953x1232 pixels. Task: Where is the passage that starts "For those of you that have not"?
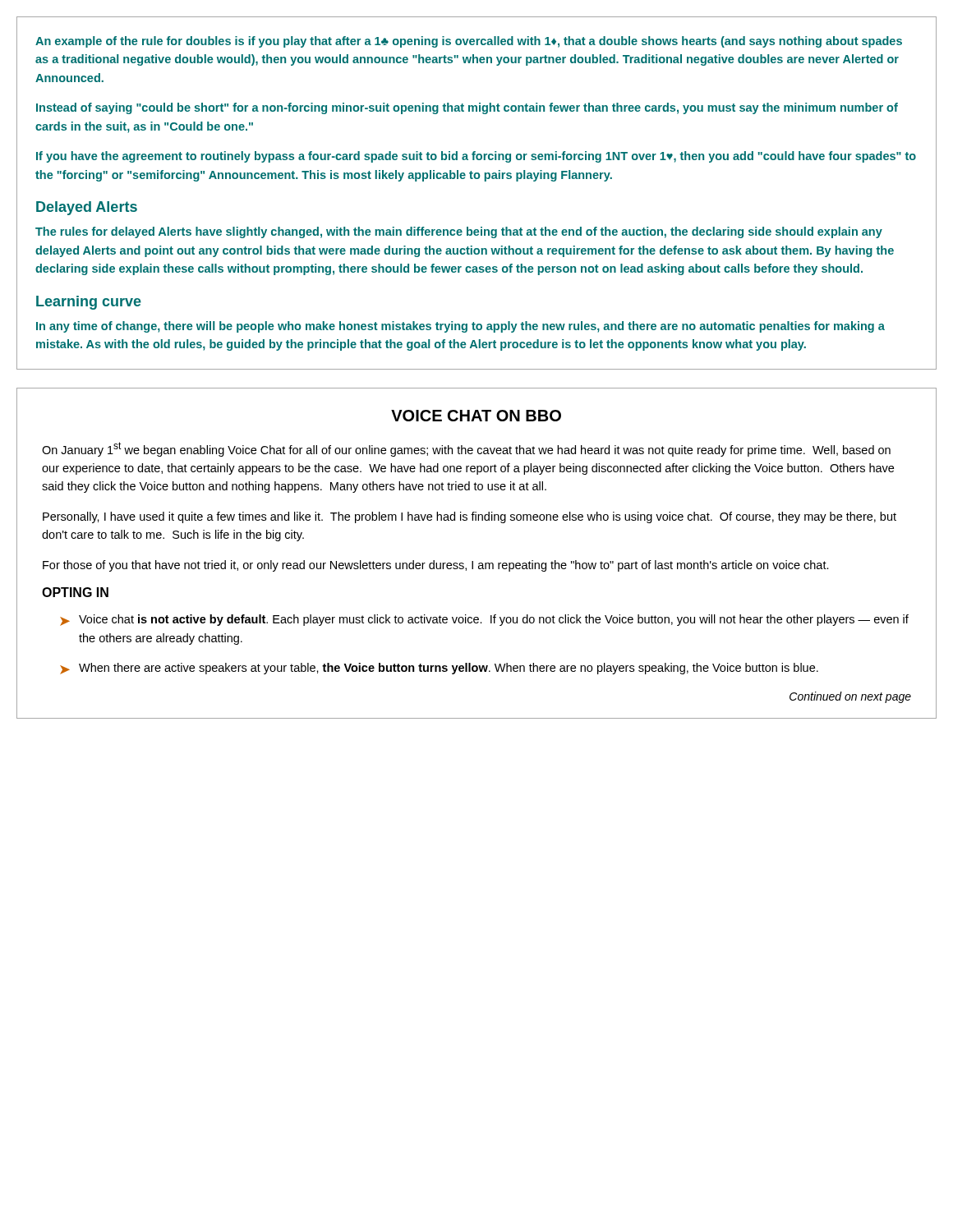tap(436, 565)
